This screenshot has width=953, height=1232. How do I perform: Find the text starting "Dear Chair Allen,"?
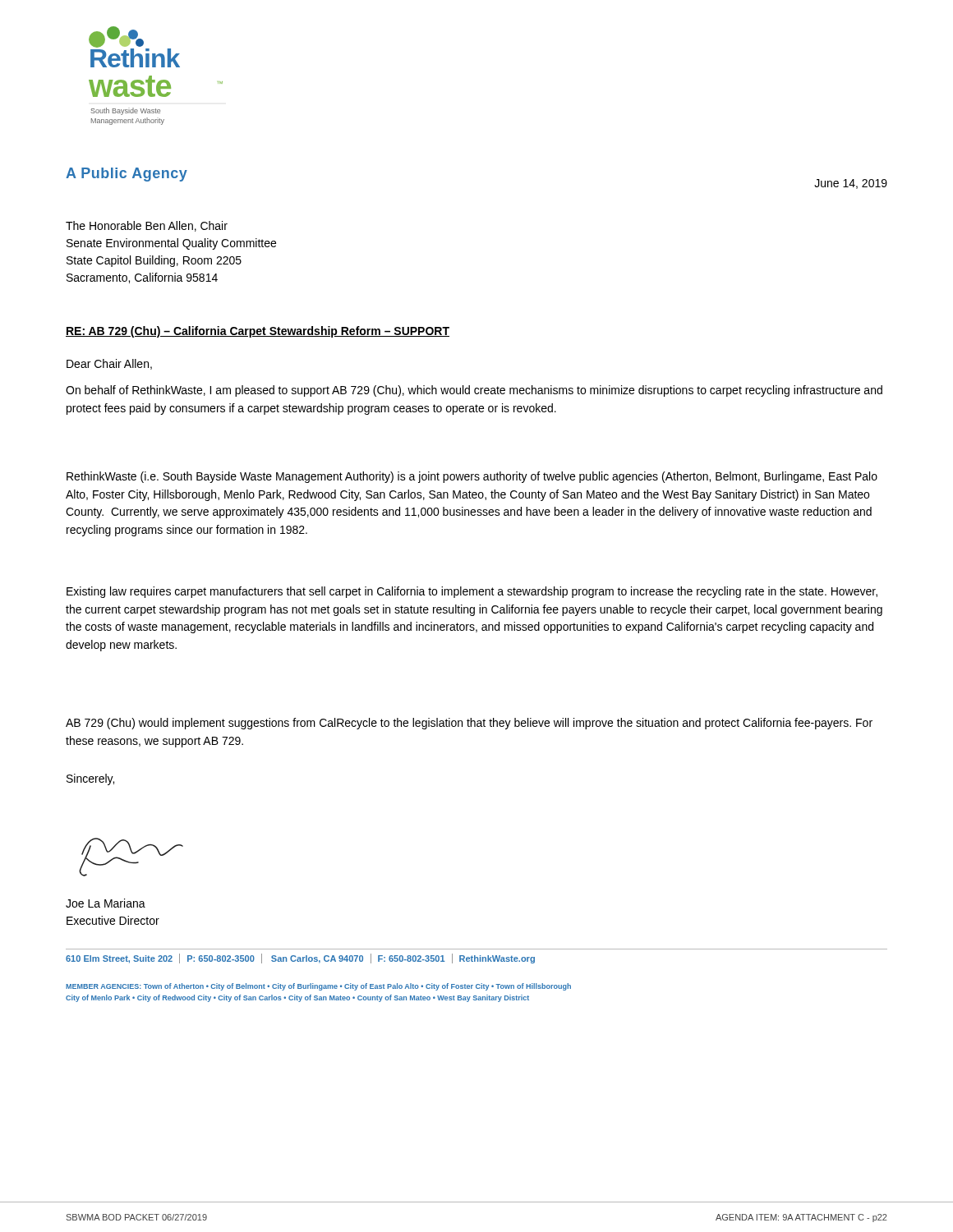[109, 364]
